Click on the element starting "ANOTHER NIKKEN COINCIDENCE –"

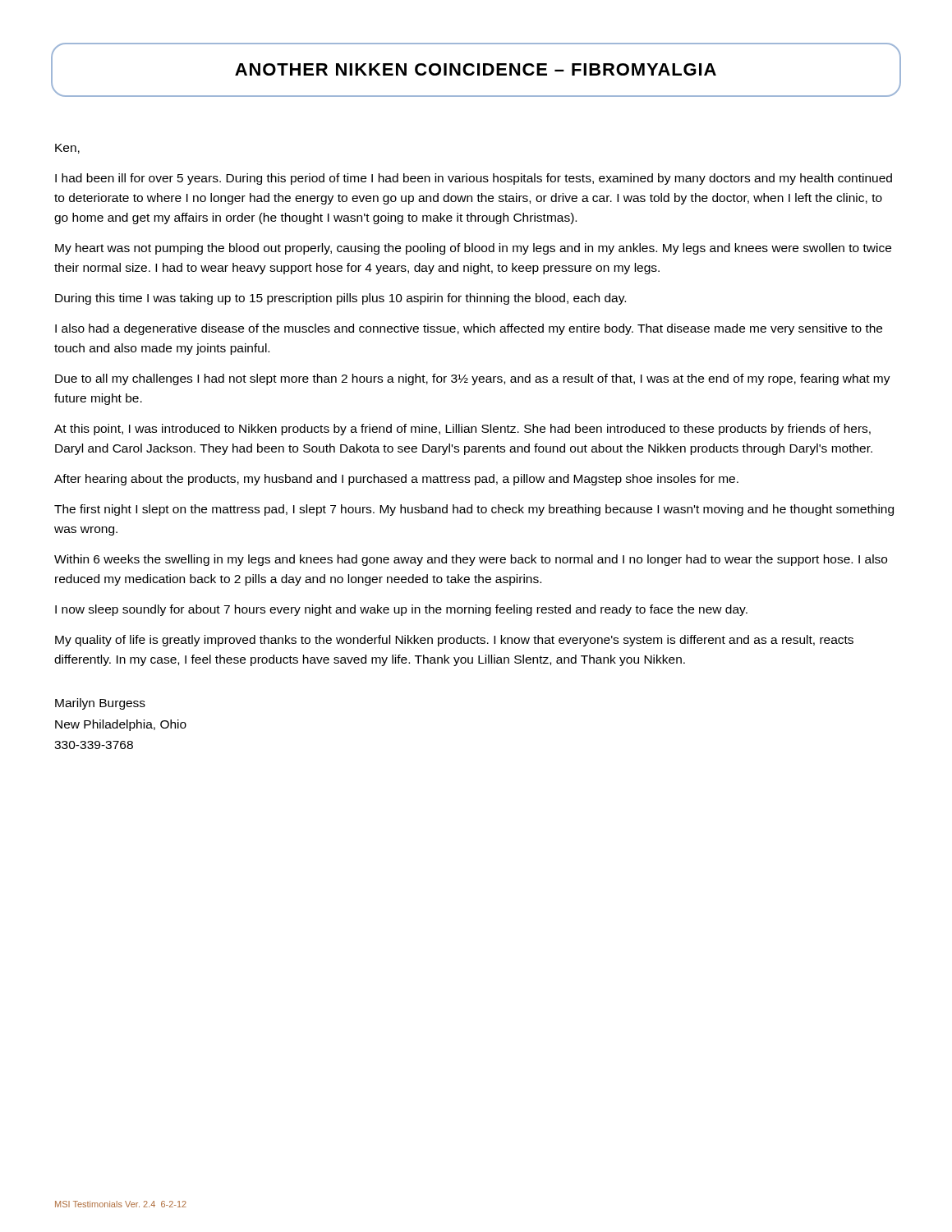point(476,70)
